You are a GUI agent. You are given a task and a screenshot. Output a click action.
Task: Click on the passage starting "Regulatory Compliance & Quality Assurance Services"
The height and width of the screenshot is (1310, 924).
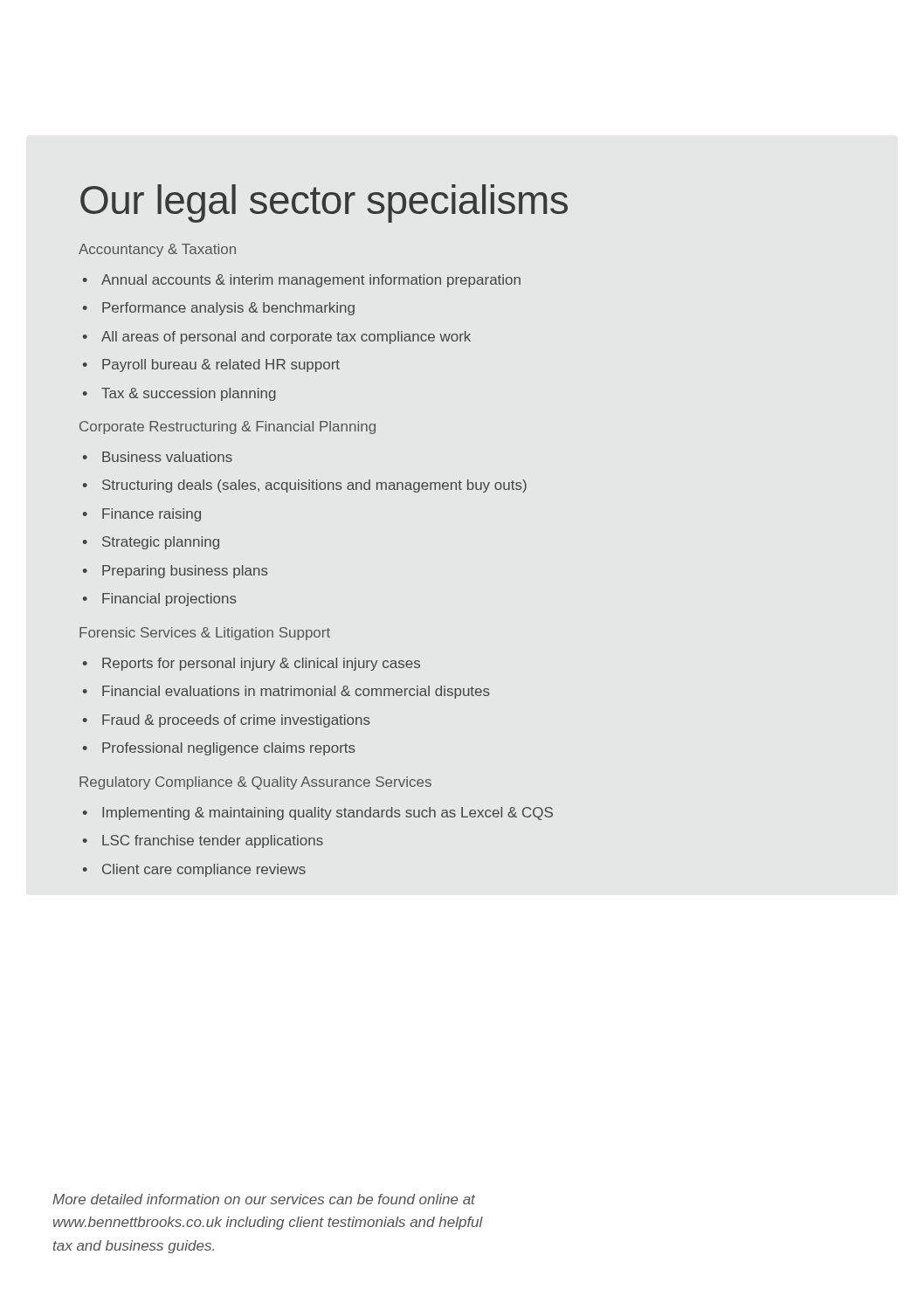255,783
